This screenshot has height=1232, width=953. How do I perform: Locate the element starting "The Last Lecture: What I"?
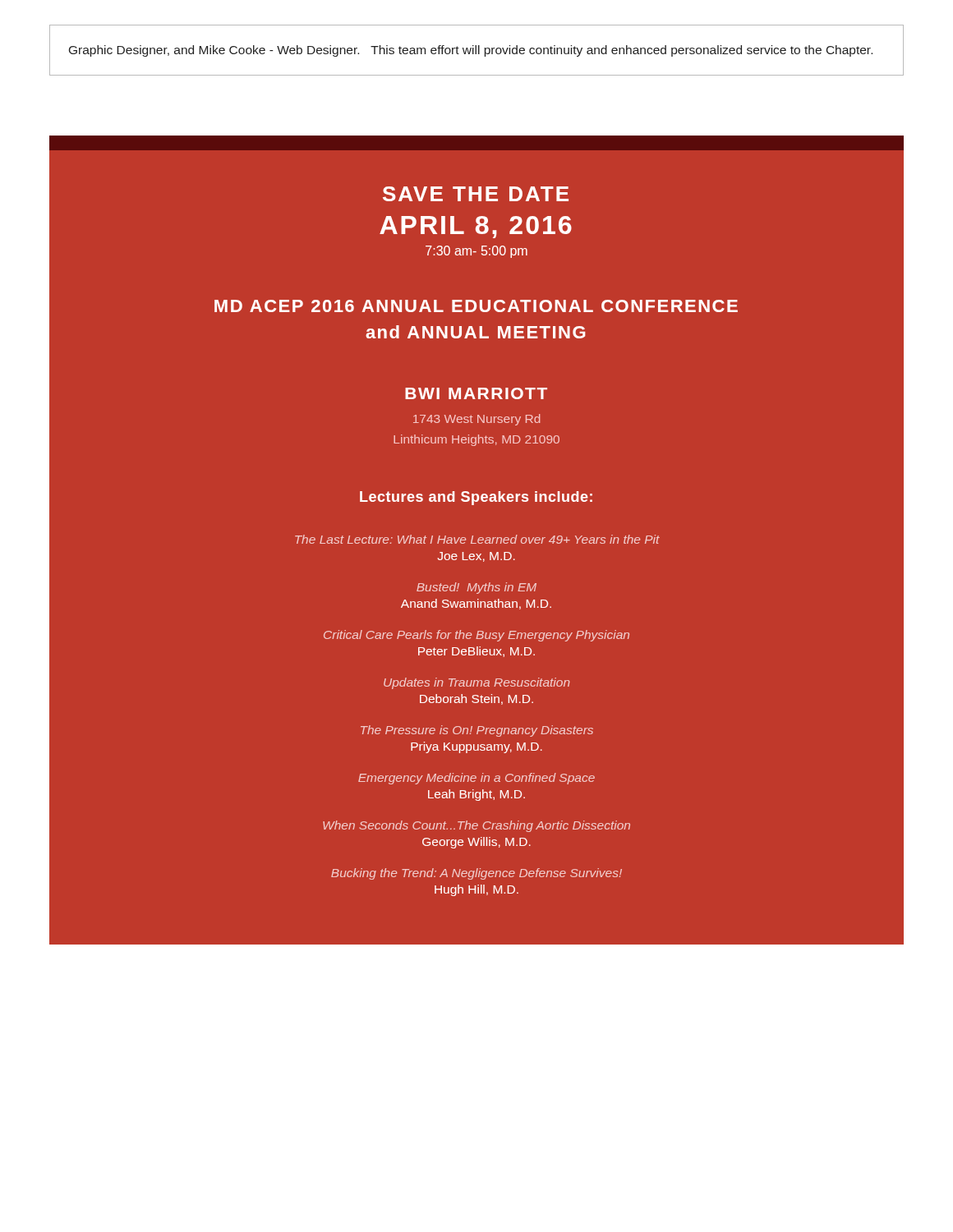[476, 548]
